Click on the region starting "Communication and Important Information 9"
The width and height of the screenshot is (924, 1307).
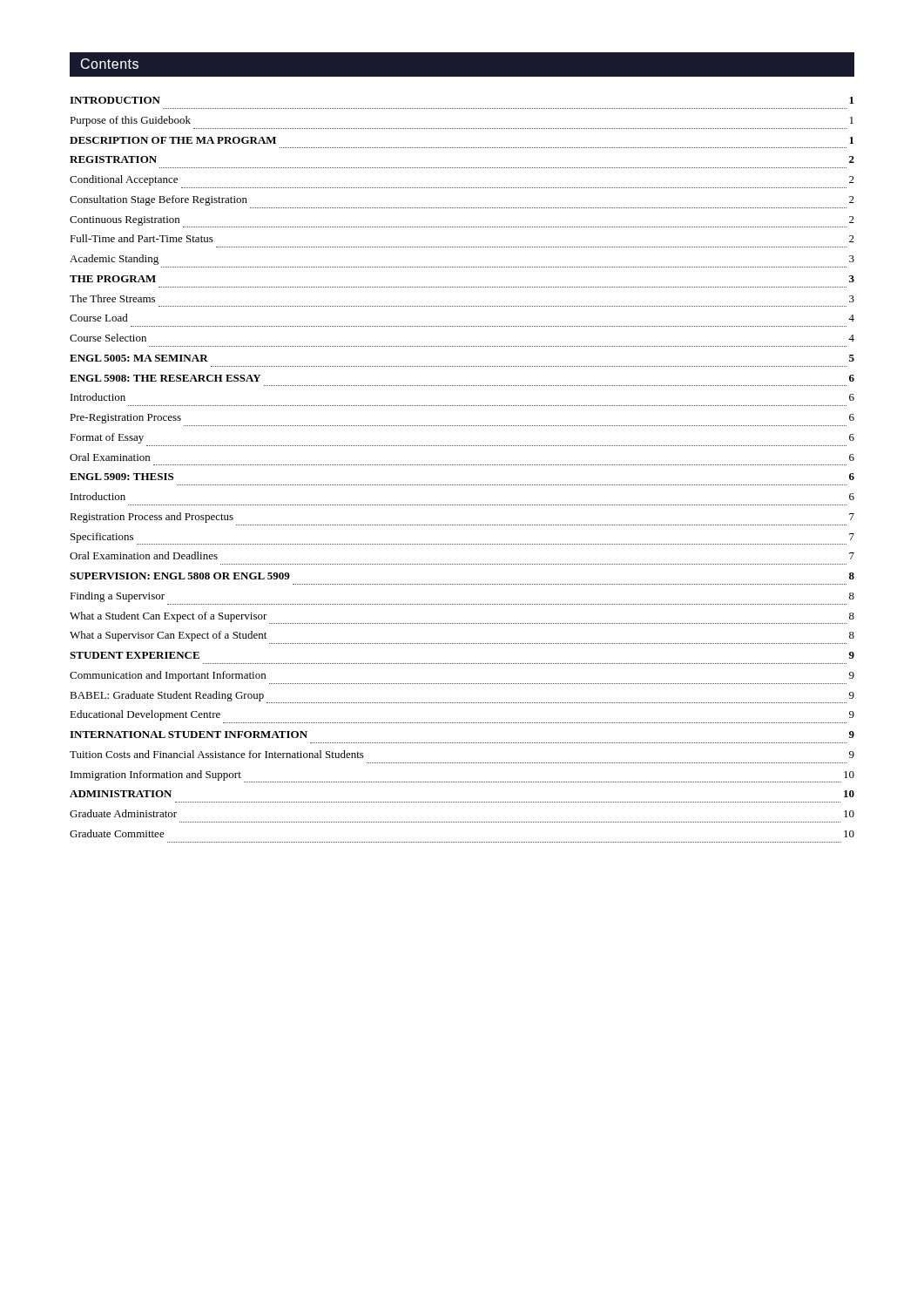[x=462, y=675]
